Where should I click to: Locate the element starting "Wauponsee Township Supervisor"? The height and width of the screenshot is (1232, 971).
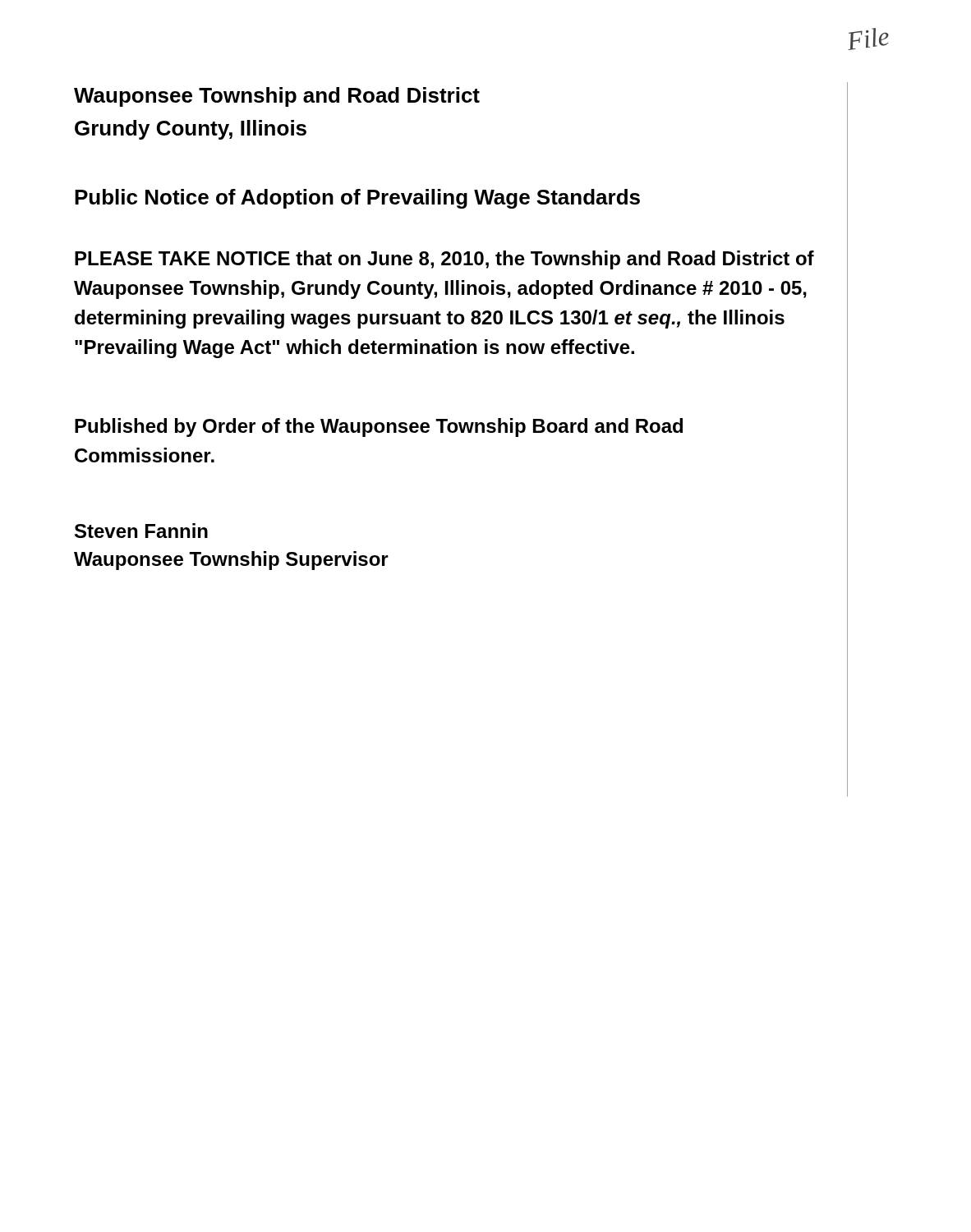pos(231,559)
